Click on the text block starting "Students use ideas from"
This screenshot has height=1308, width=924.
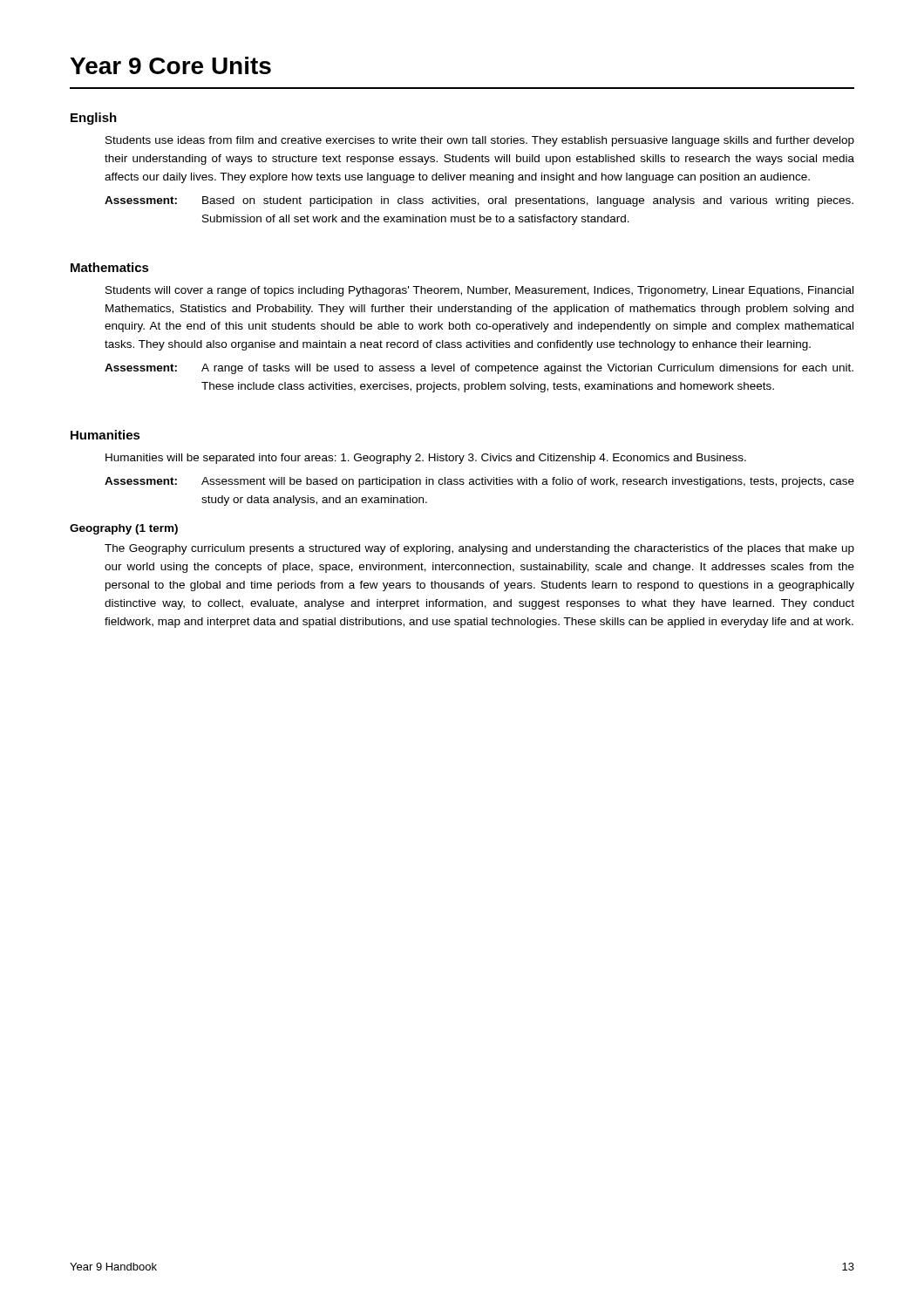click(479, 159)
